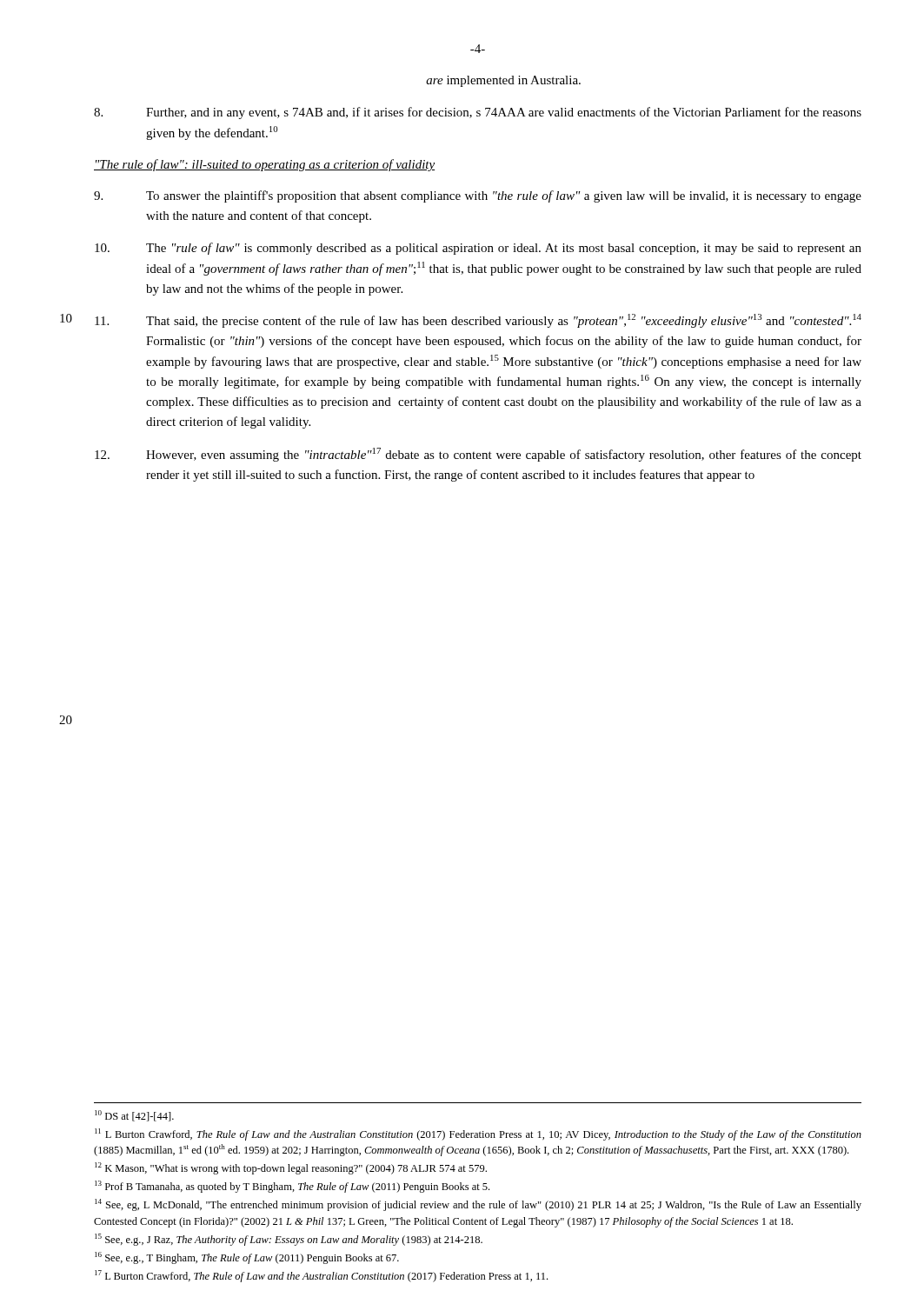Screen dimensions: 1304x924
Task: Find the list item that says "8. Further, and in any event, s"
Action: pos(478,123)
